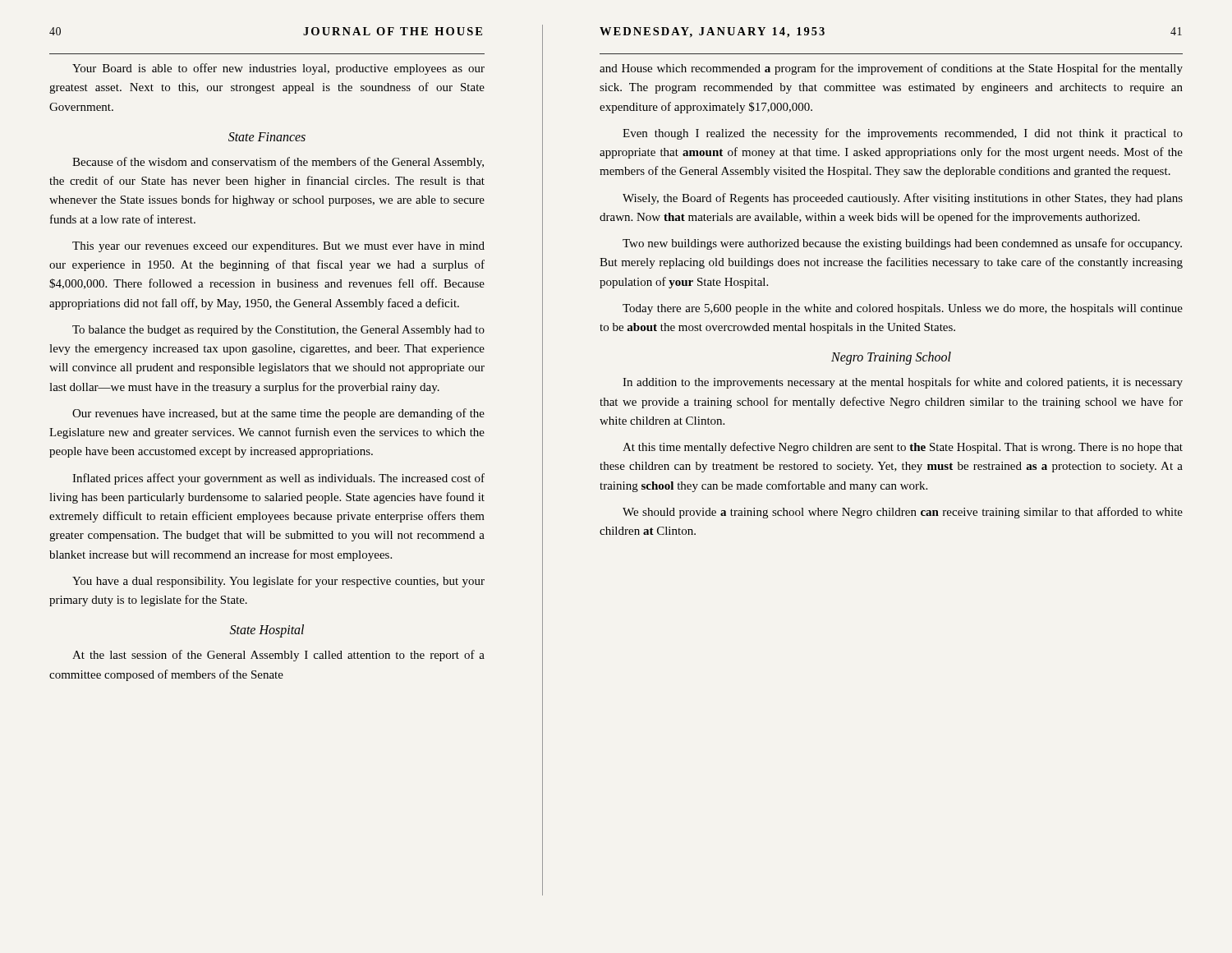Click the passage that begins "Today there are 5,600 people in the"
Image resolution: width=1232 pixels, height=953 pixels.
(x=891, y=318)
